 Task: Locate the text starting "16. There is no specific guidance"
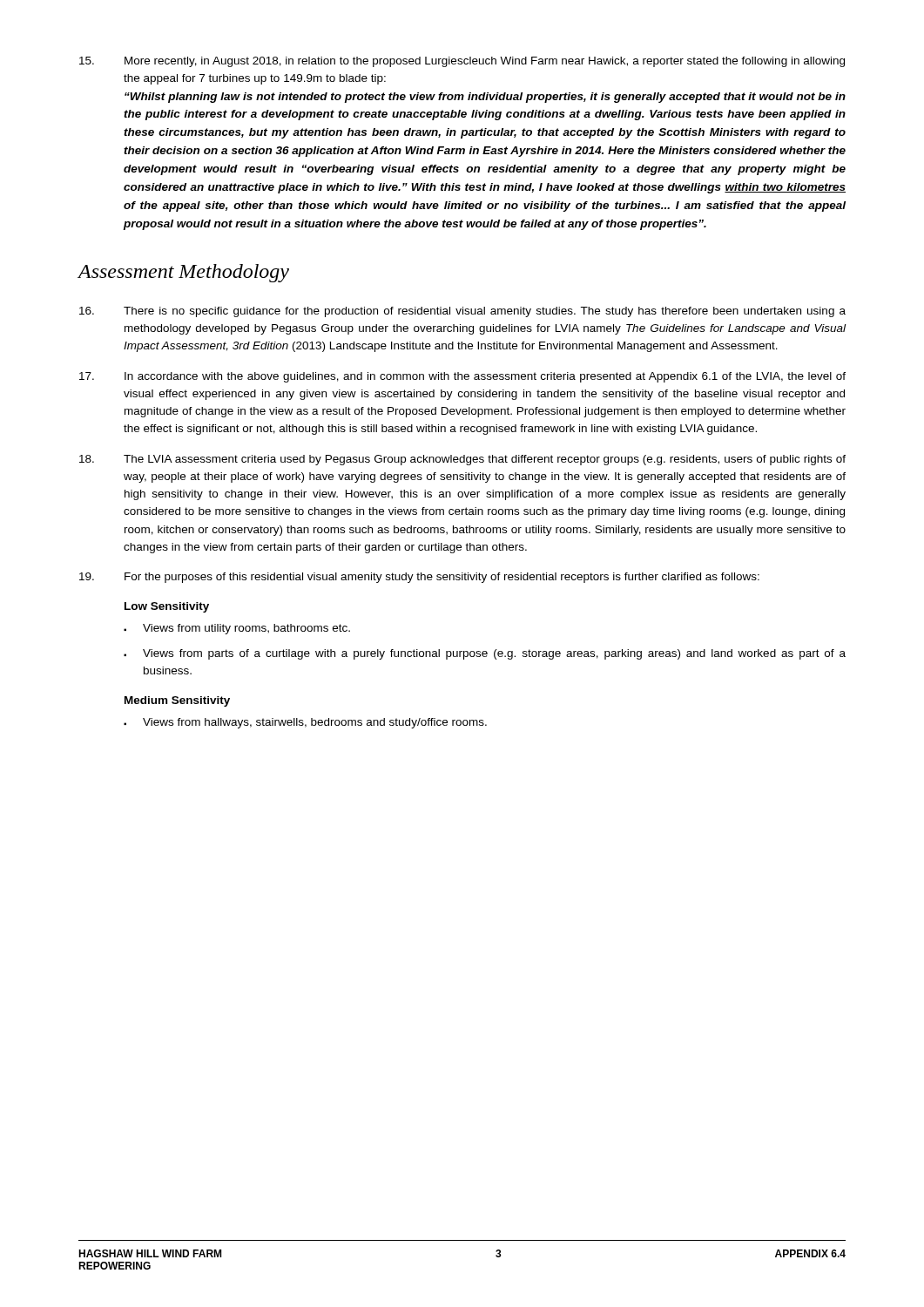(462, 329)
